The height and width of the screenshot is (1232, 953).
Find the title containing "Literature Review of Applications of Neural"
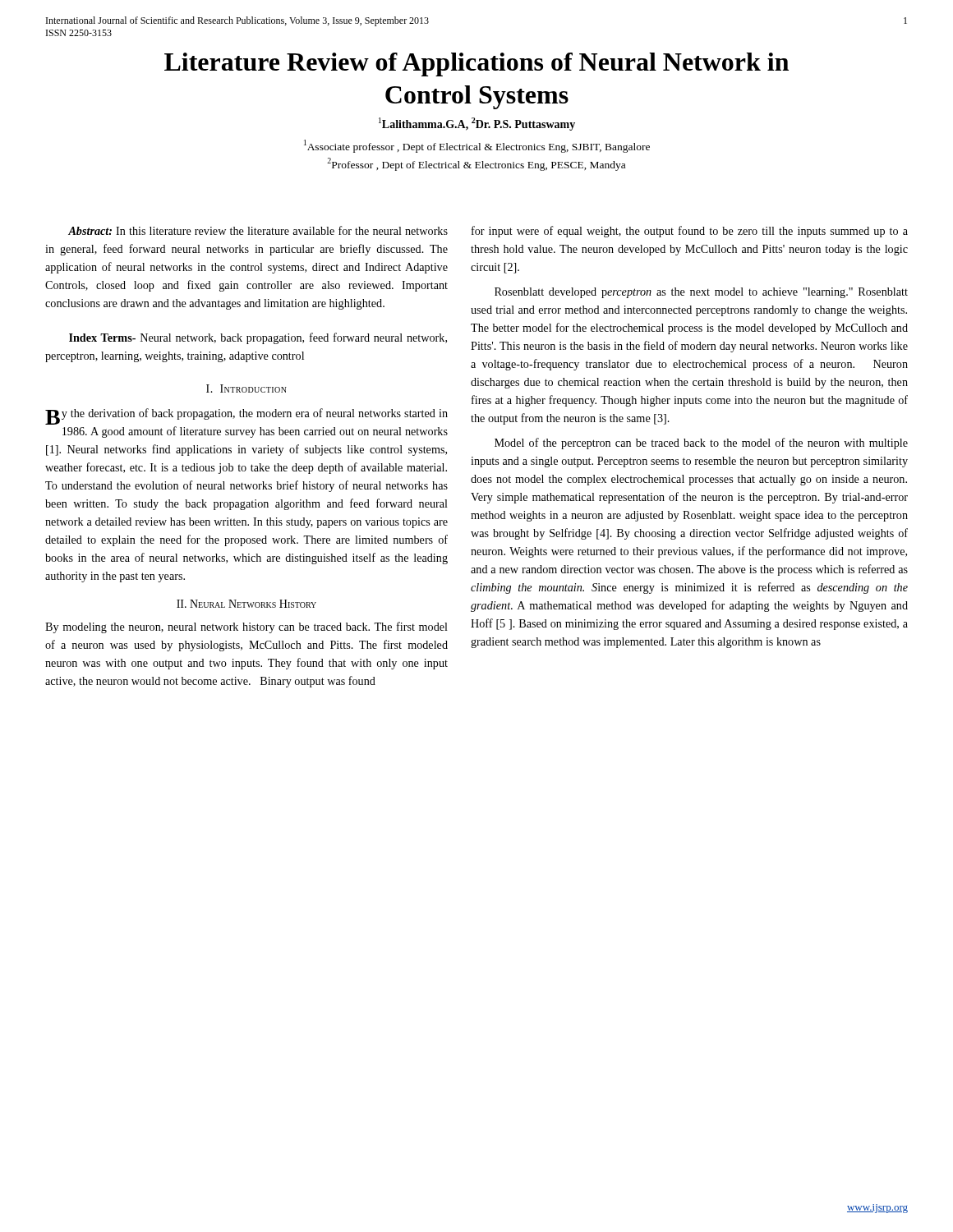(476, 78)
